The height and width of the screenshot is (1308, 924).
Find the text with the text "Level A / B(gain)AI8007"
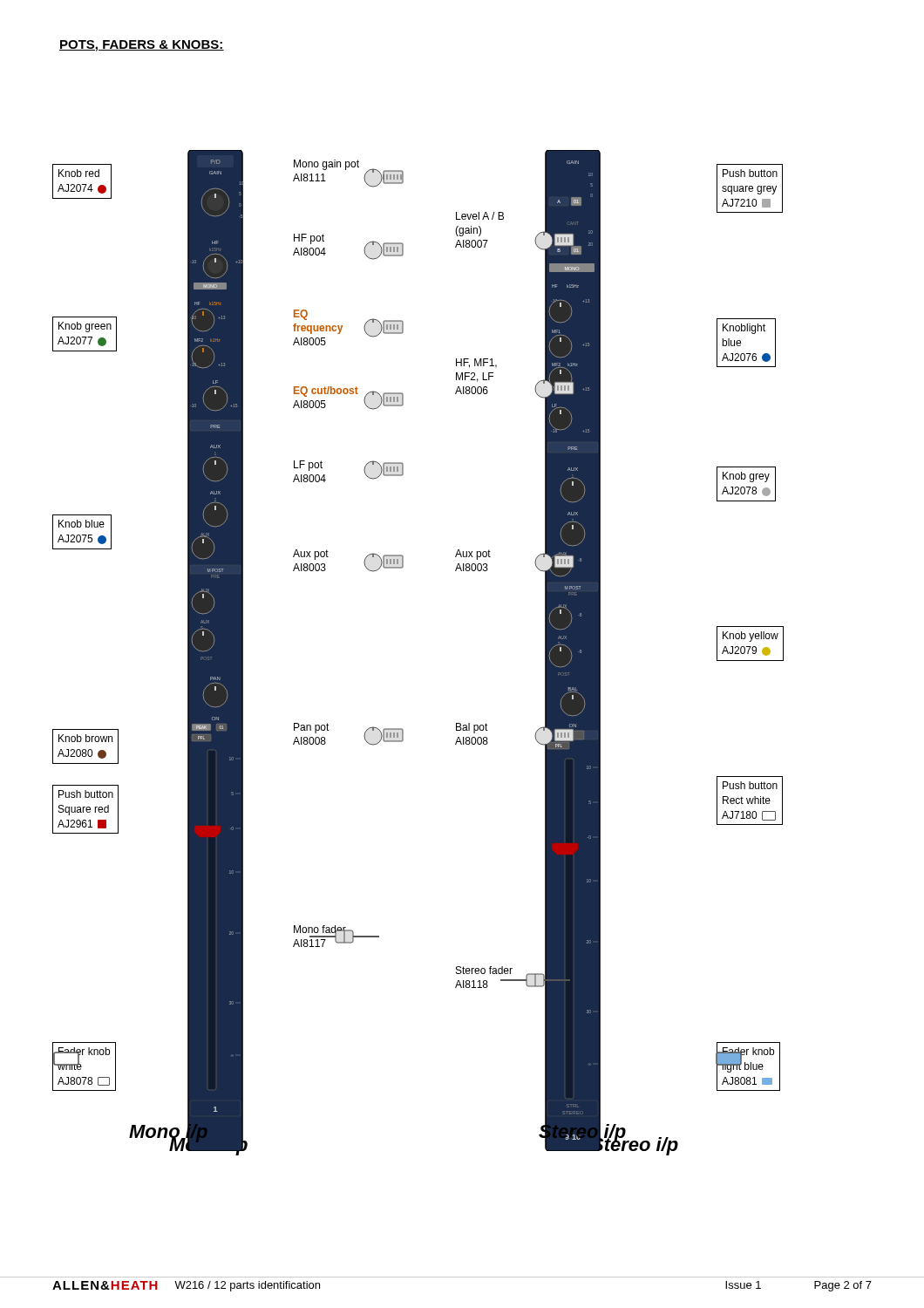(x=480, y=230)
